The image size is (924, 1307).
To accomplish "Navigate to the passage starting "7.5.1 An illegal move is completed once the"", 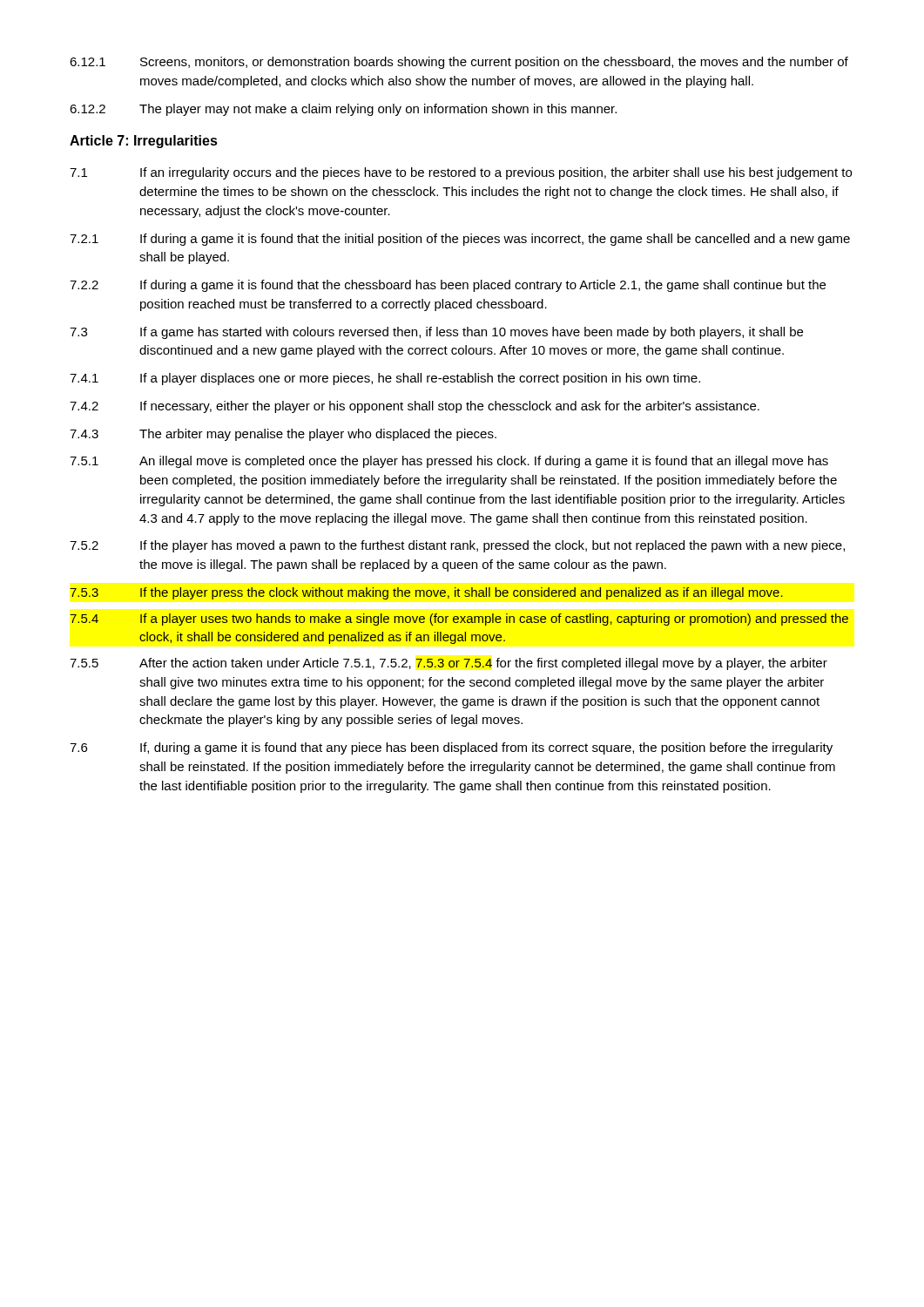I will (x=462, y=489).
